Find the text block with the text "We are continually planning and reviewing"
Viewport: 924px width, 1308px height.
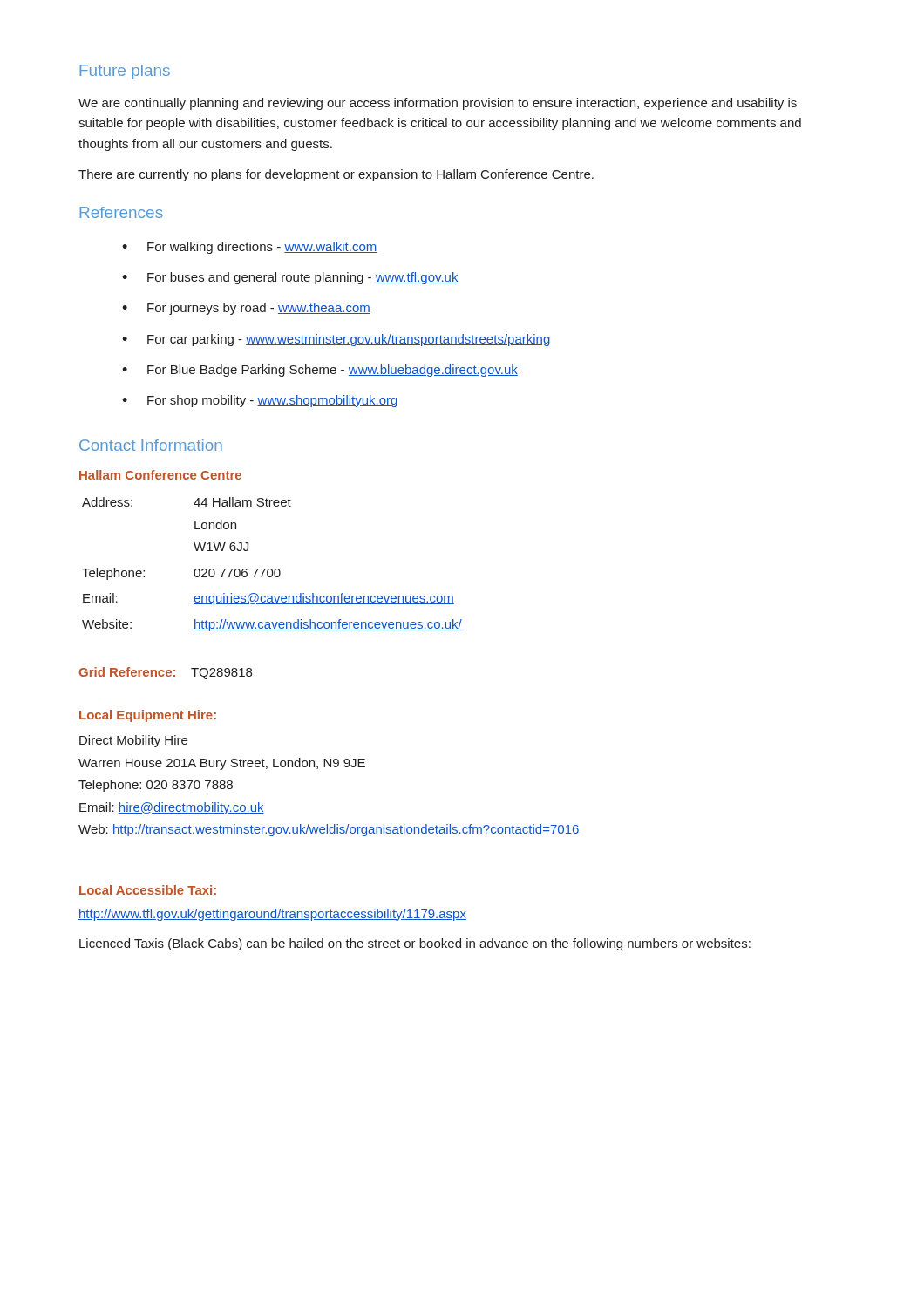(440, 123)
